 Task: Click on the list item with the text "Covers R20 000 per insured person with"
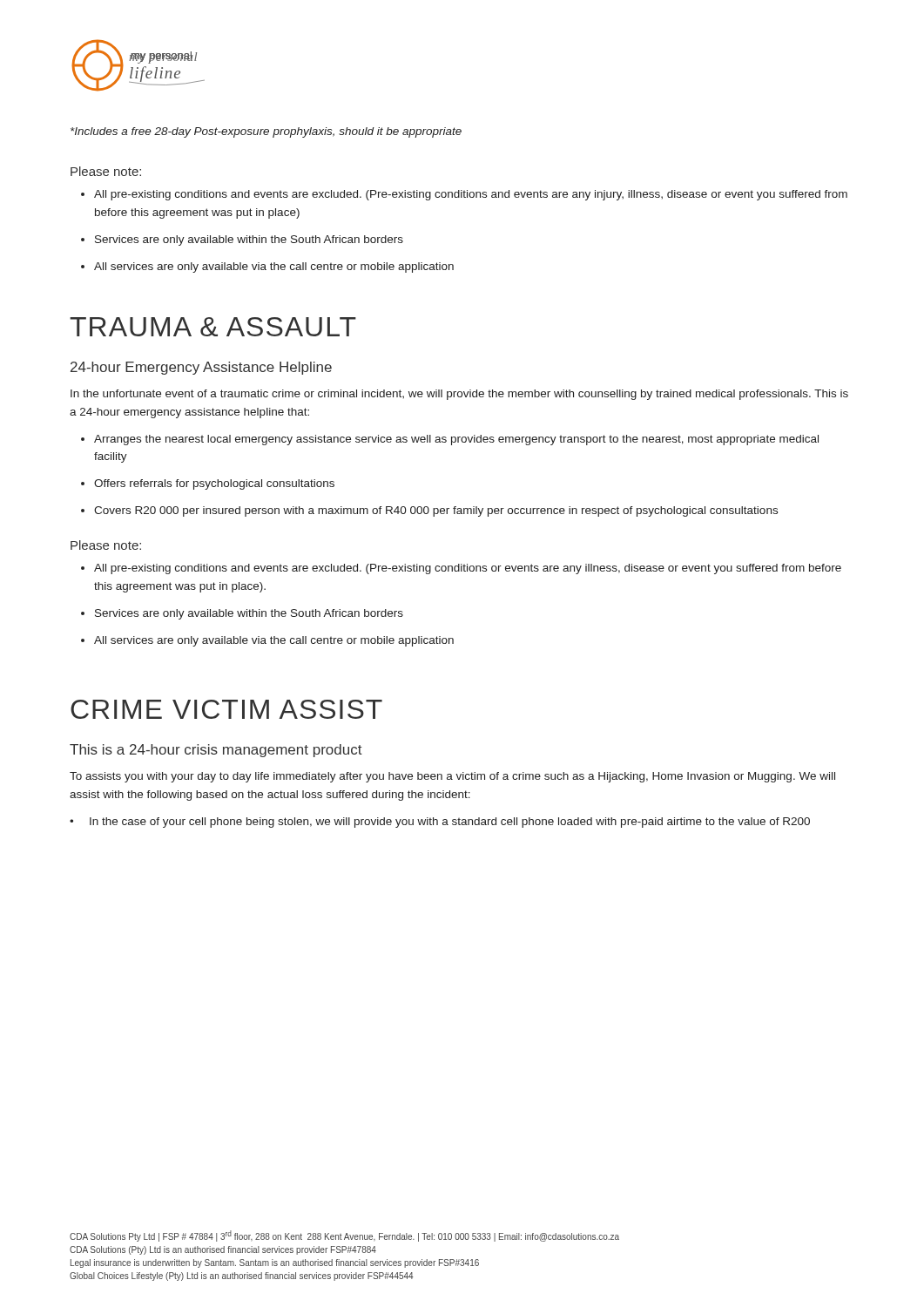click(462, 511)
